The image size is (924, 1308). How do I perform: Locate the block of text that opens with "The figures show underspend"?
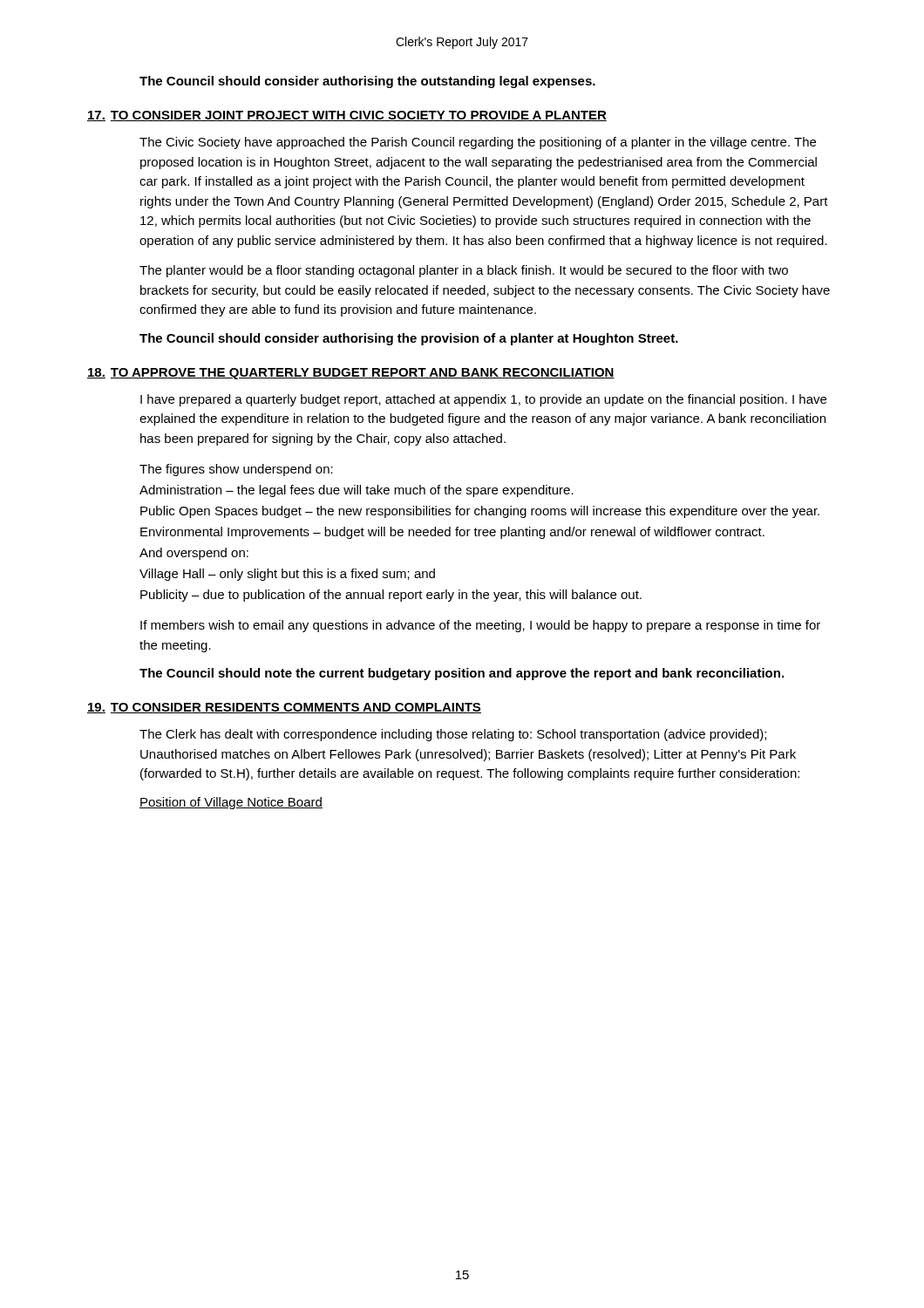coord(236,469)
